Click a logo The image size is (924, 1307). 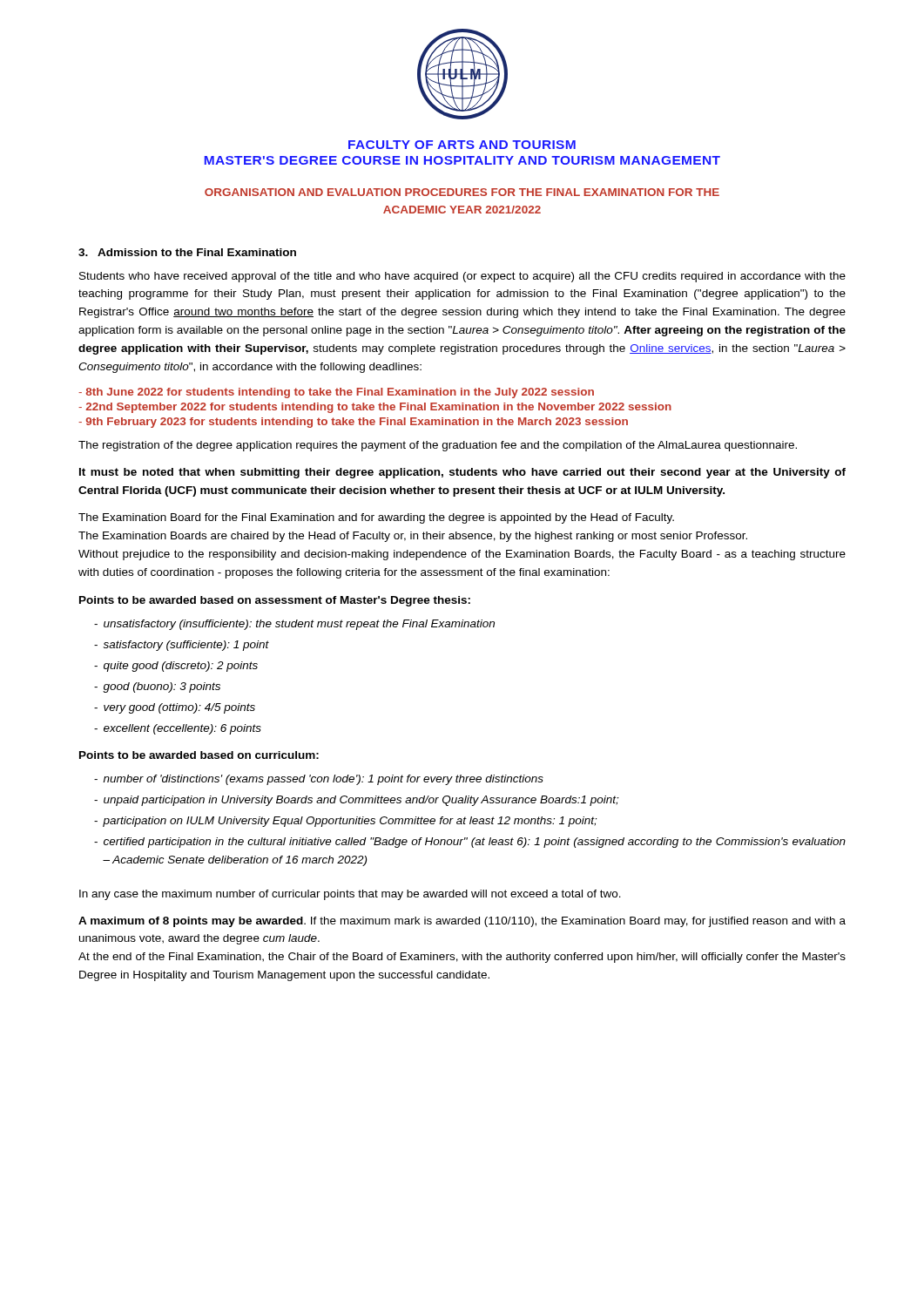click(x=462, y=75)
